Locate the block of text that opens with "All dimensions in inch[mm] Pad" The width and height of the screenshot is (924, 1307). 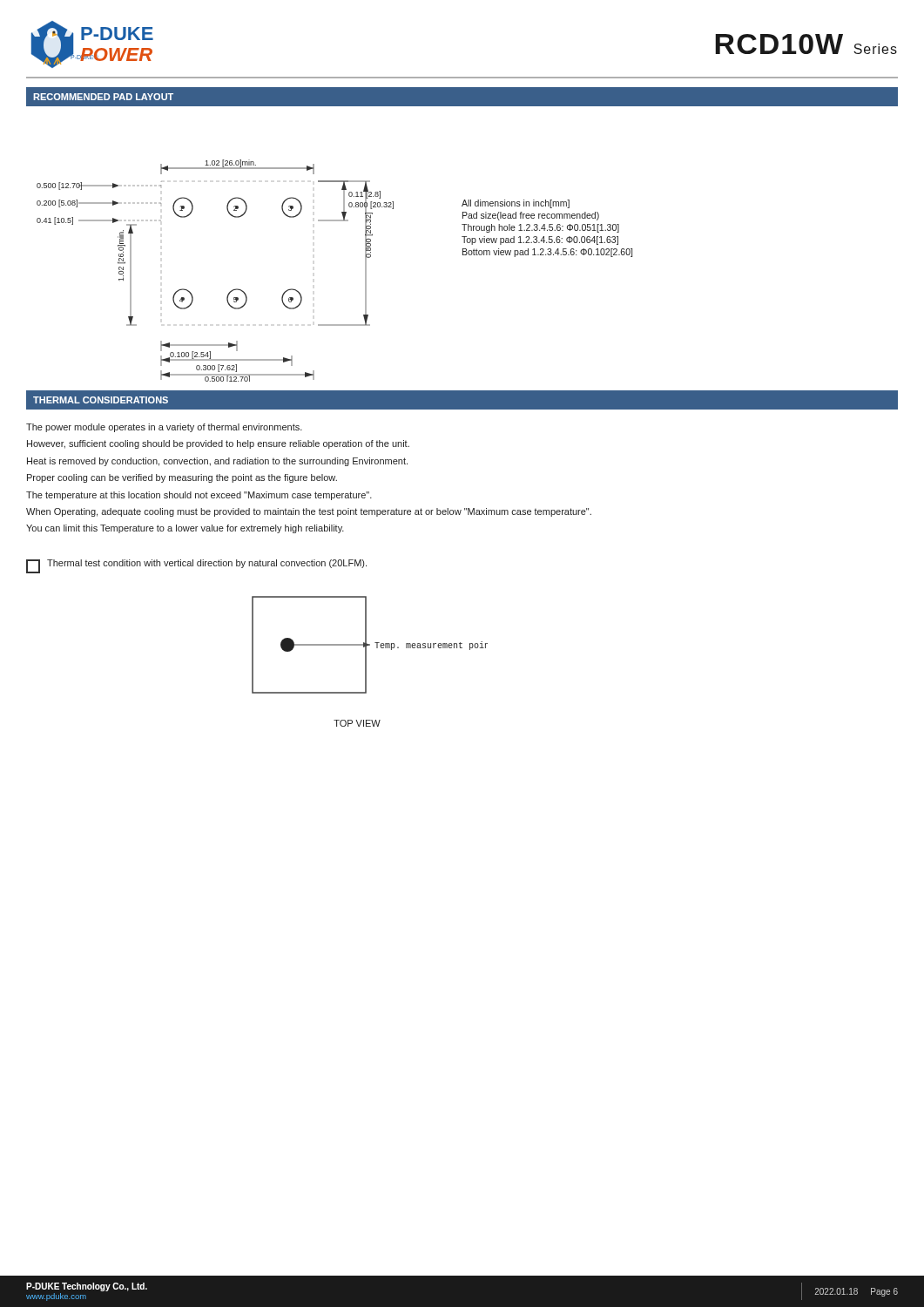coord(516,204)
